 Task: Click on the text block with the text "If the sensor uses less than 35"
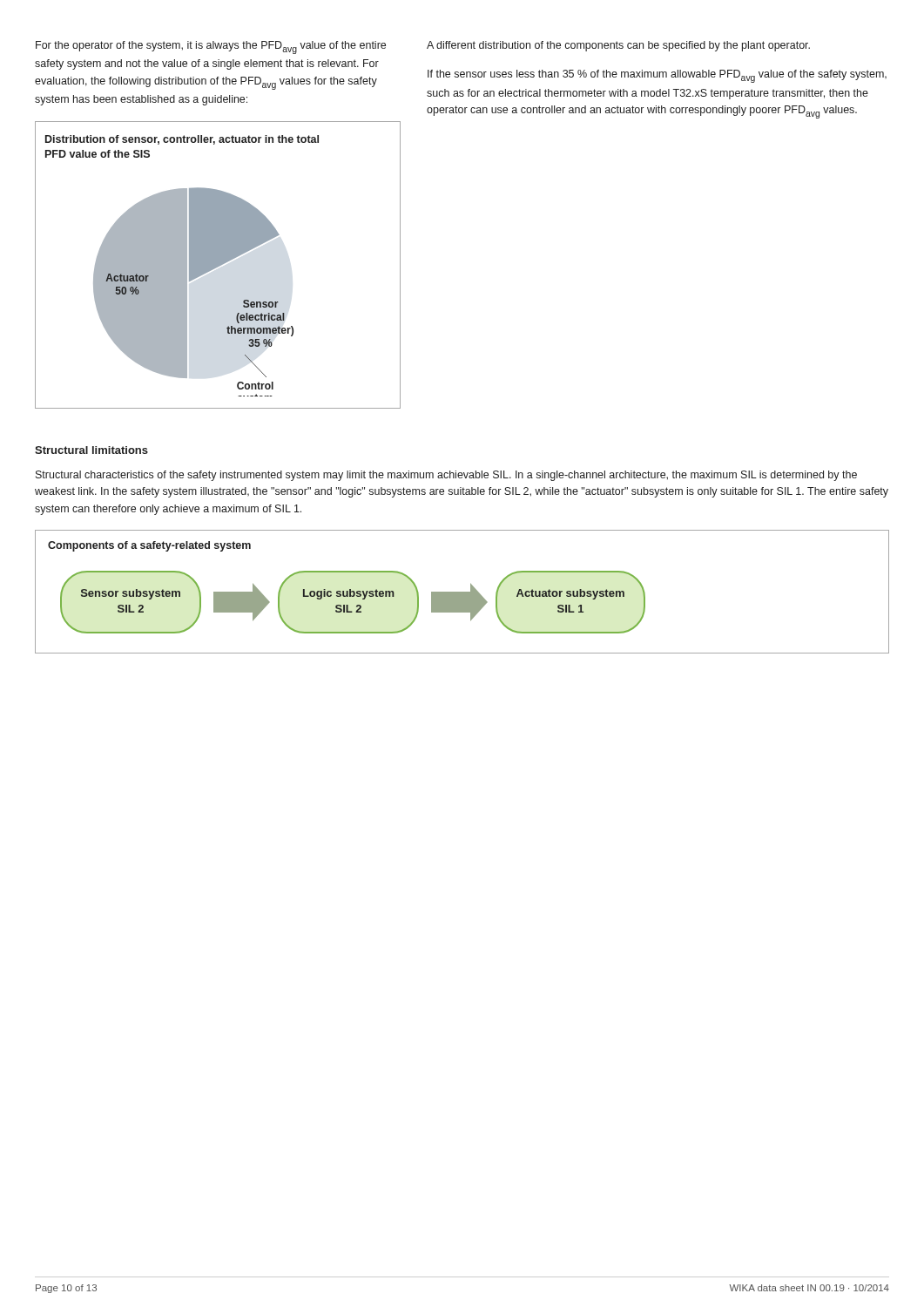click(x=658, y=93)
